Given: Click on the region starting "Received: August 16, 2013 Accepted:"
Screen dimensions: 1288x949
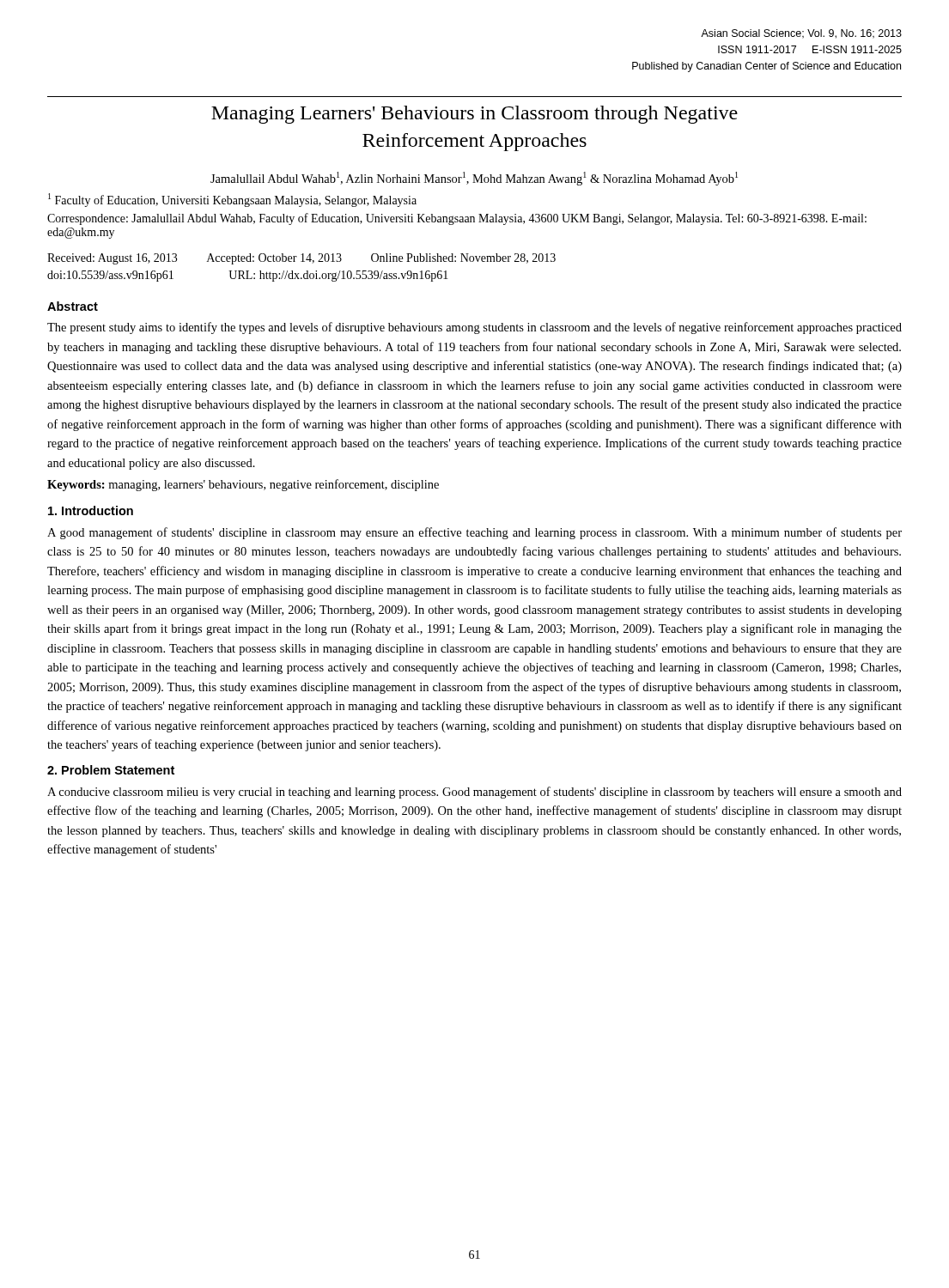Looking at the screenshot, I should (x=302, y=259).
